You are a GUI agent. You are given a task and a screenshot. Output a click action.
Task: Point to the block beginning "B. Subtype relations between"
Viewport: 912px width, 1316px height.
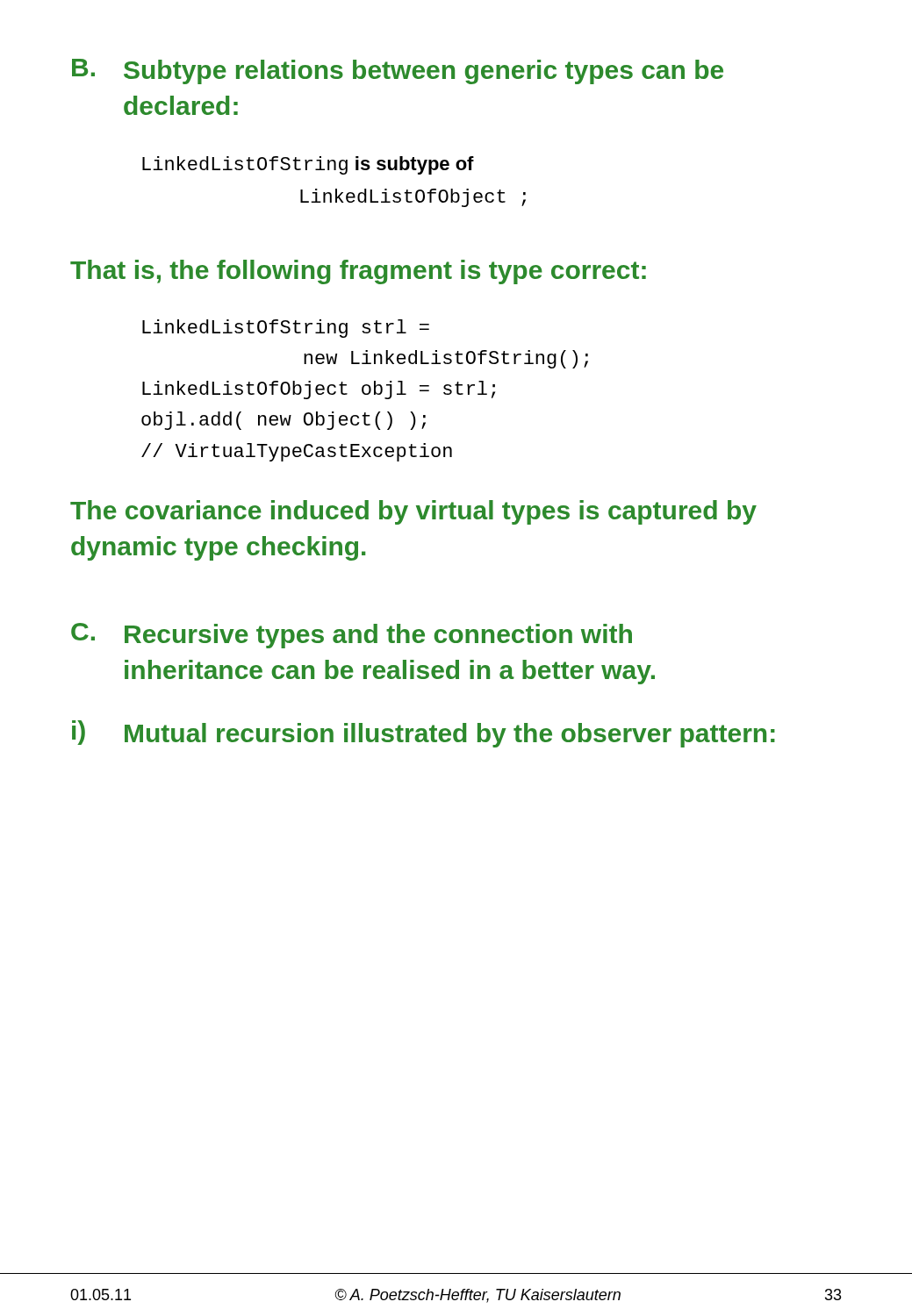click(x=397, y=88)
